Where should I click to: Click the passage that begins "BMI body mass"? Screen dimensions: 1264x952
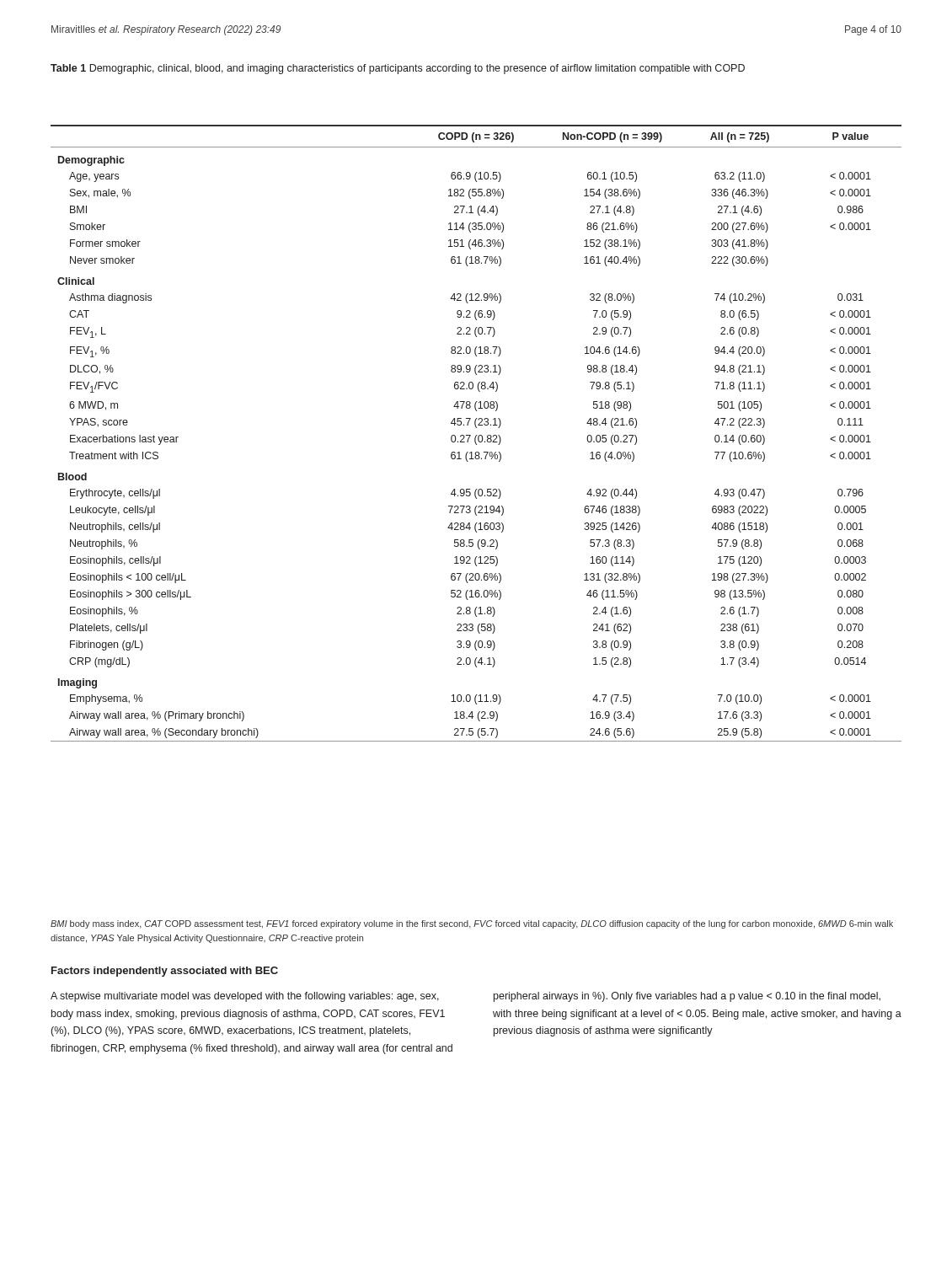(x=472, y=931)
